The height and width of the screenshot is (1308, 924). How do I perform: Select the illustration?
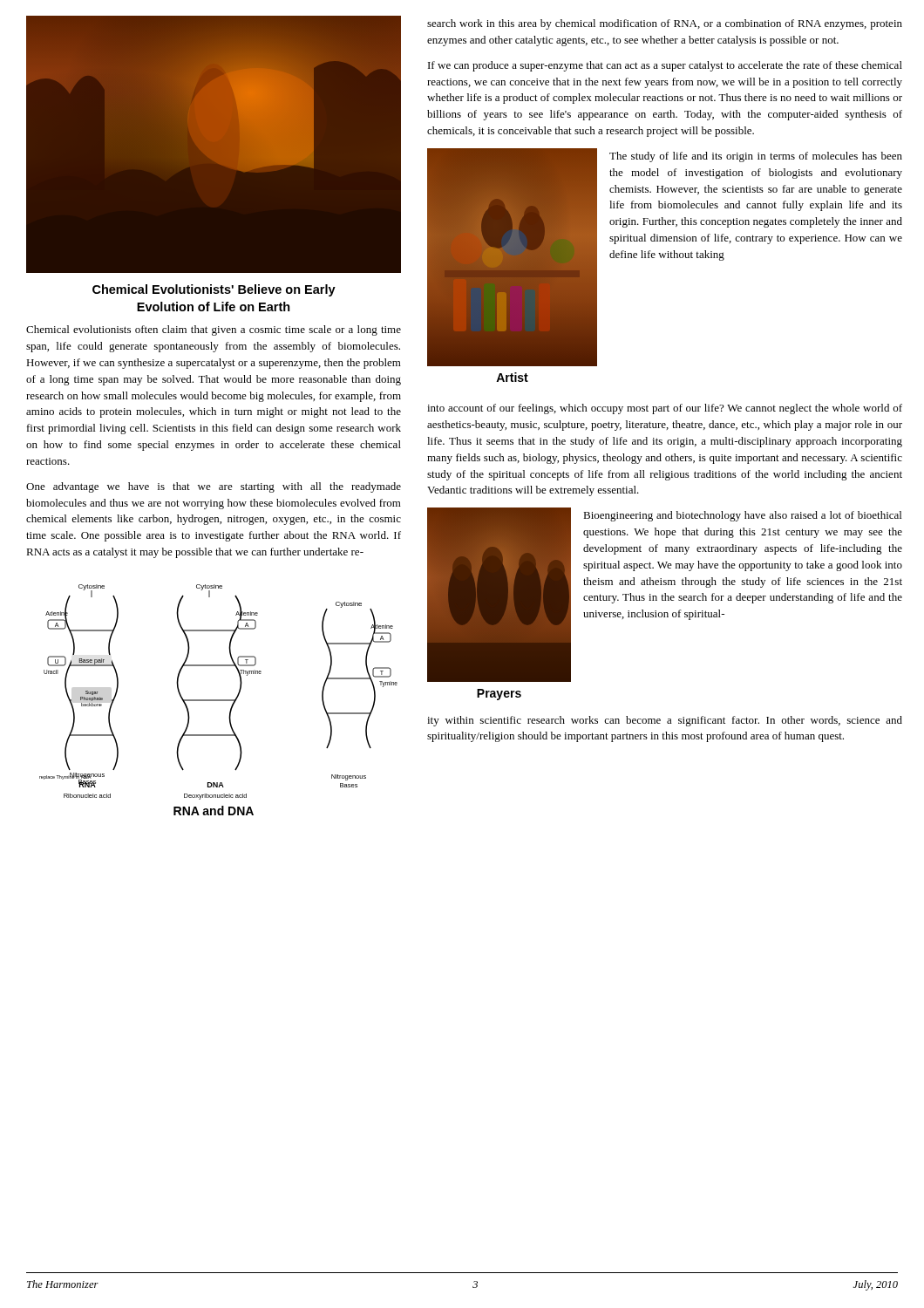click(x=214, y=685)
